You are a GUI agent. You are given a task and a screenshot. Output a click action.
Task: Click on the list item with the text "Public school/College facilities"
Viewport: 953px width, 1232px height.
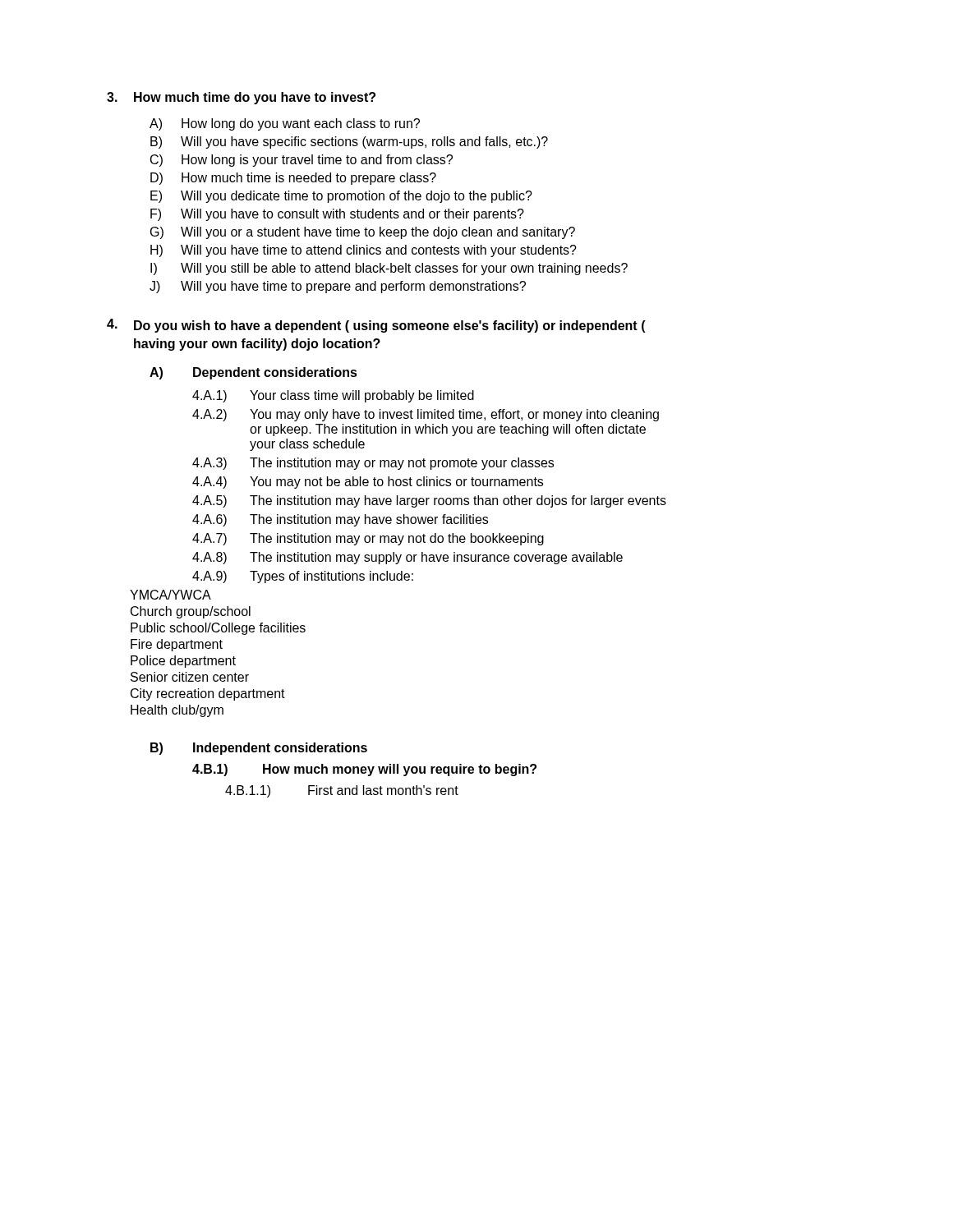pos(218,628)
